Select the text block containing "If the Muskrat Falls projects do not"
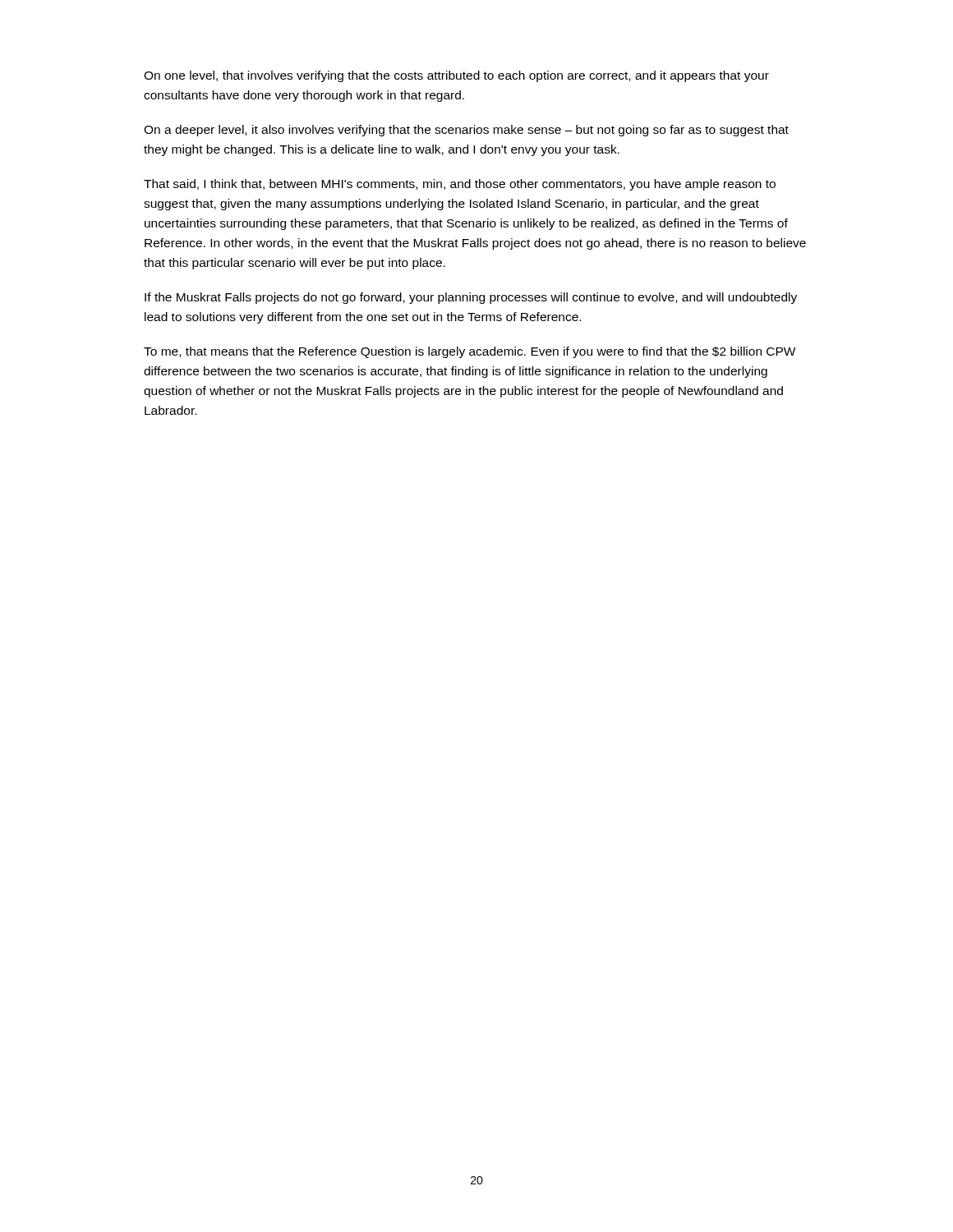The image size is (953, 1232). [470, 307]
